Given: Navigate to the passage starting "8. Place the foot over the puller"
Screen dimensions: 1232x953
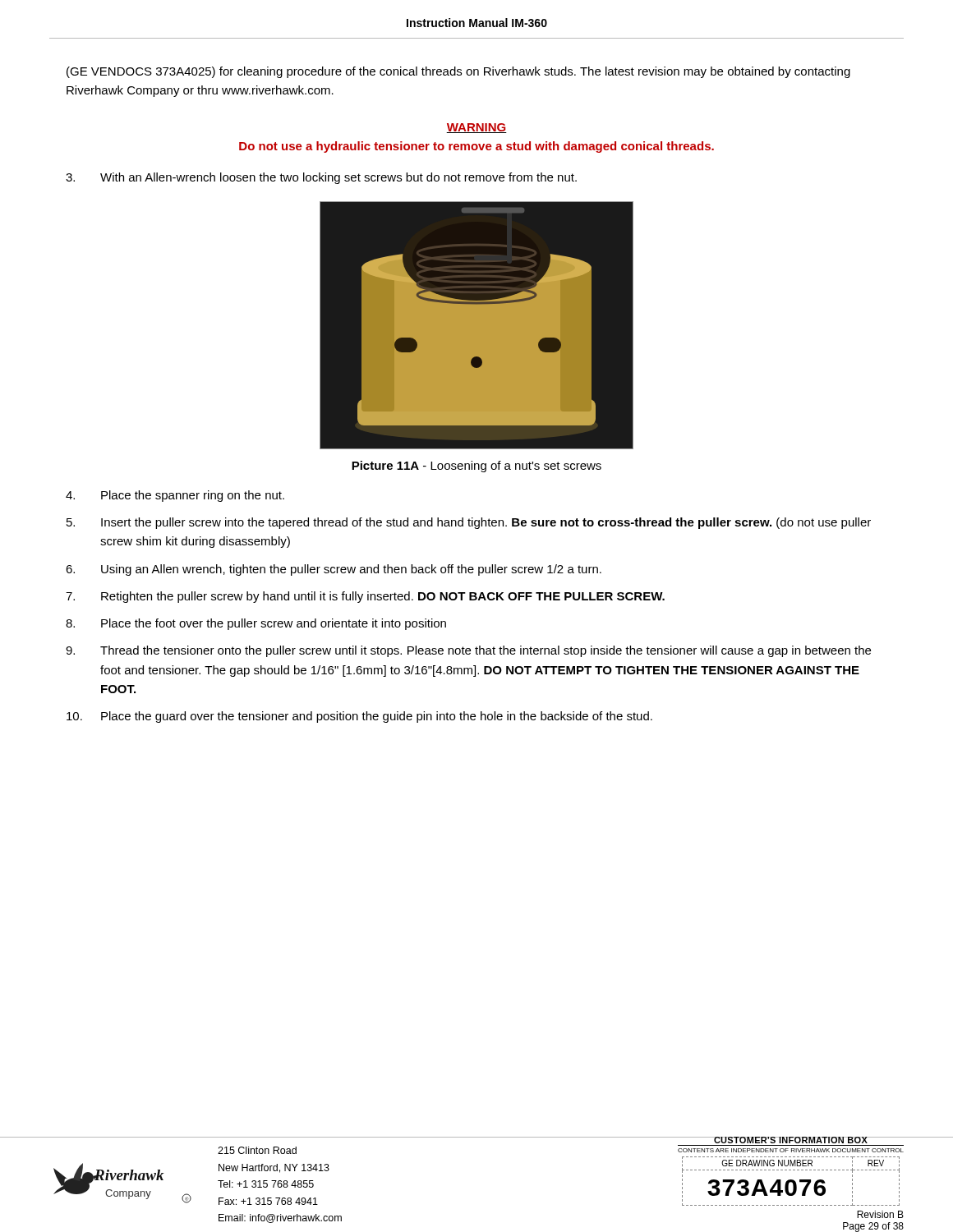Looking at the screenshot, I should coord(256,623).
